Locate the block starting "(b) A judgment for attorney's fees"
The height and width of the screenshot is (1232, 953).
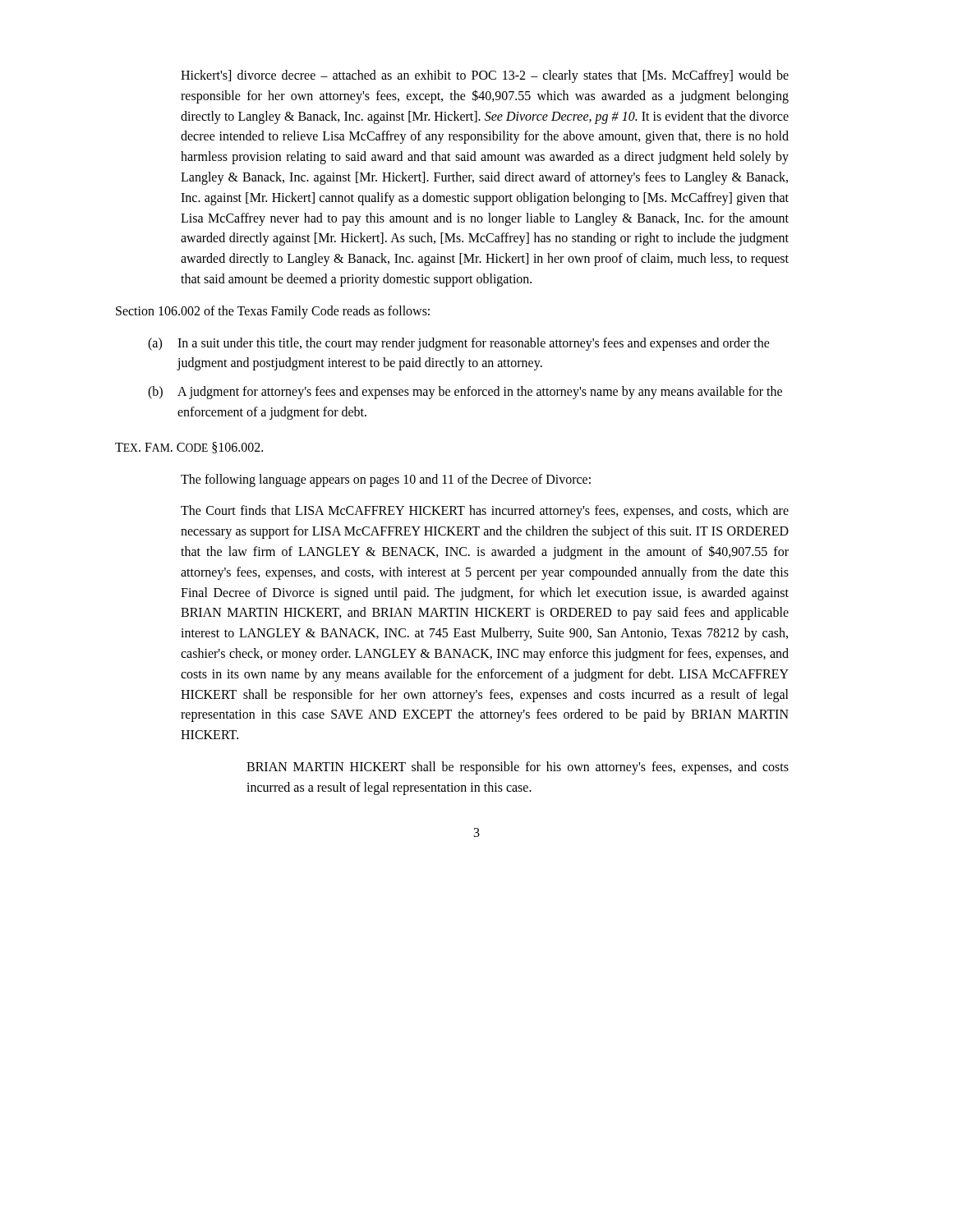point(468,402)
